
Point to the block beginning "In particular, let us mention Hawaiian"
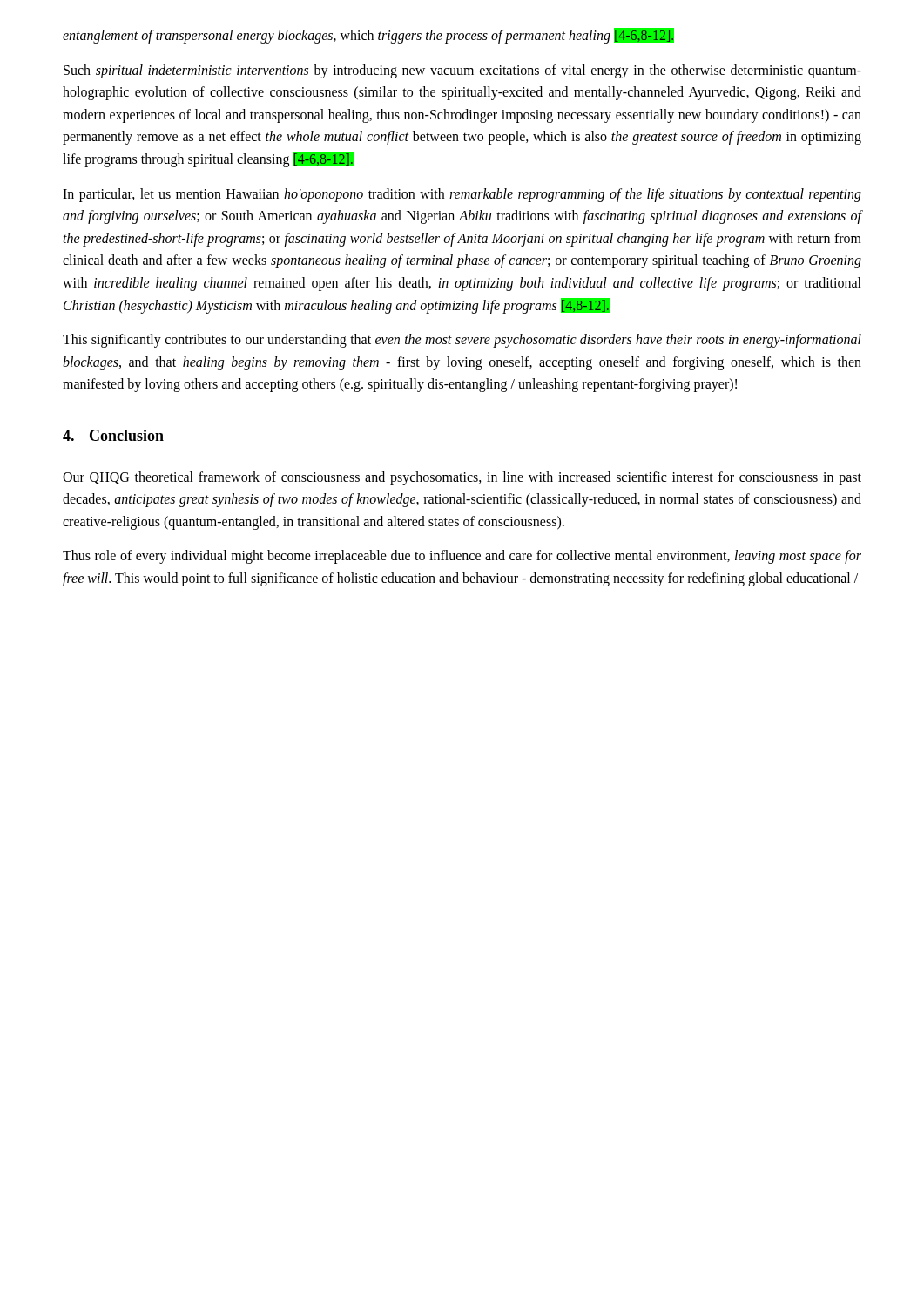[x=462, y=250]
